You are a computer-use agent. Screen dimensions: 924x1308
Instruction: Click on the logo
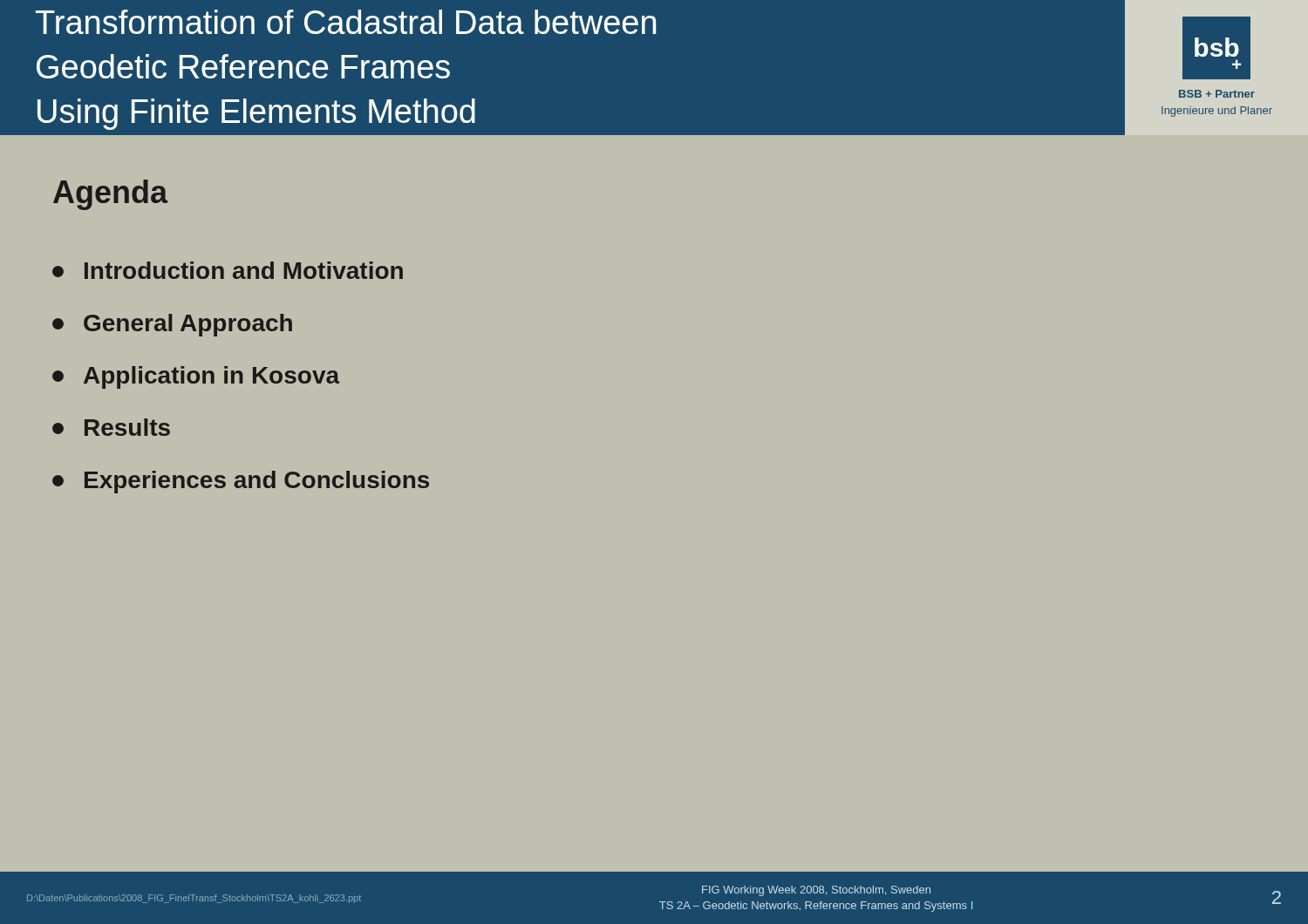coord(1216,68)
